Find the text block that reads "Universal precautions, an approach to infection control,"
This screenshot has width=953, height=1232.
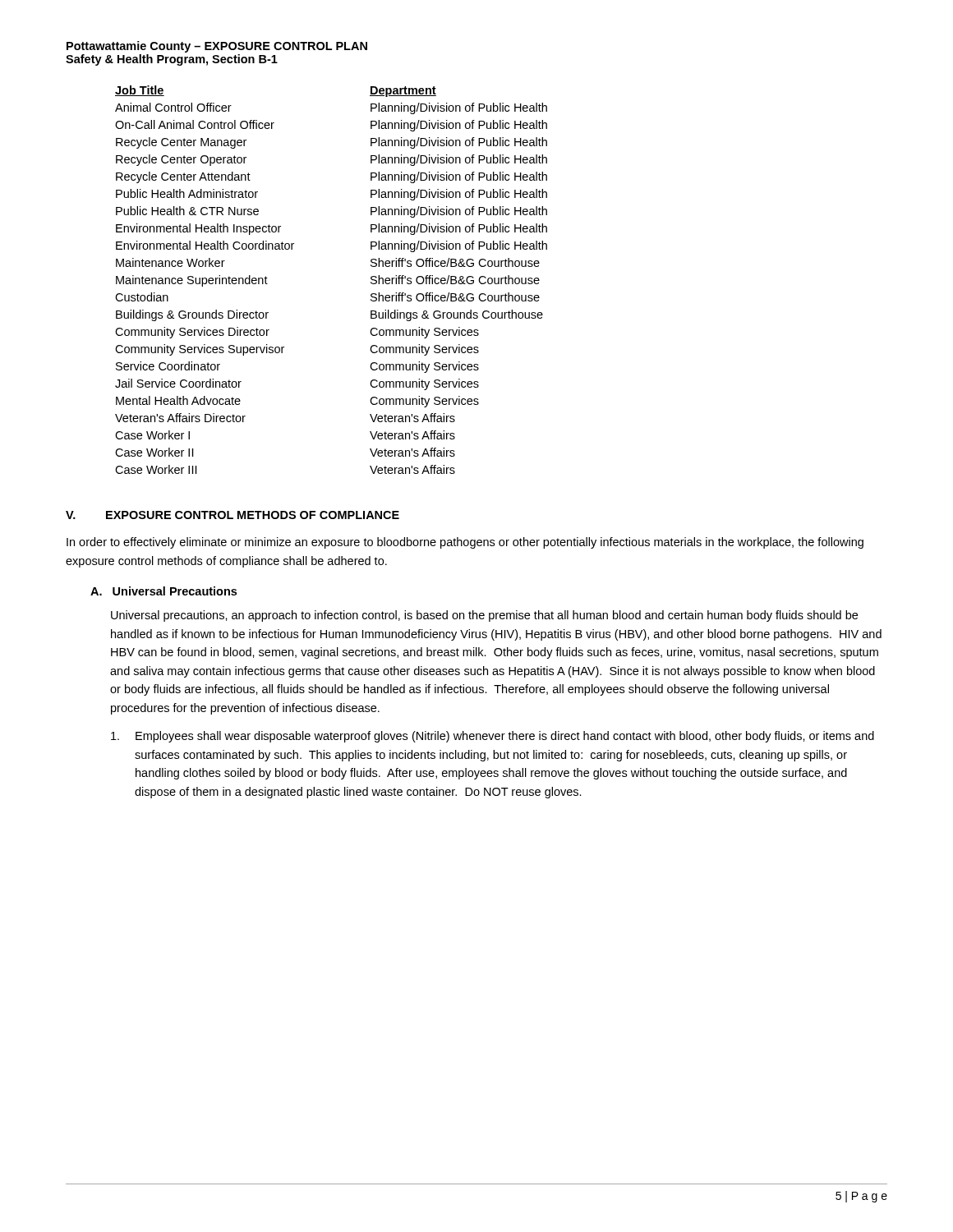(x=496, y=662)
